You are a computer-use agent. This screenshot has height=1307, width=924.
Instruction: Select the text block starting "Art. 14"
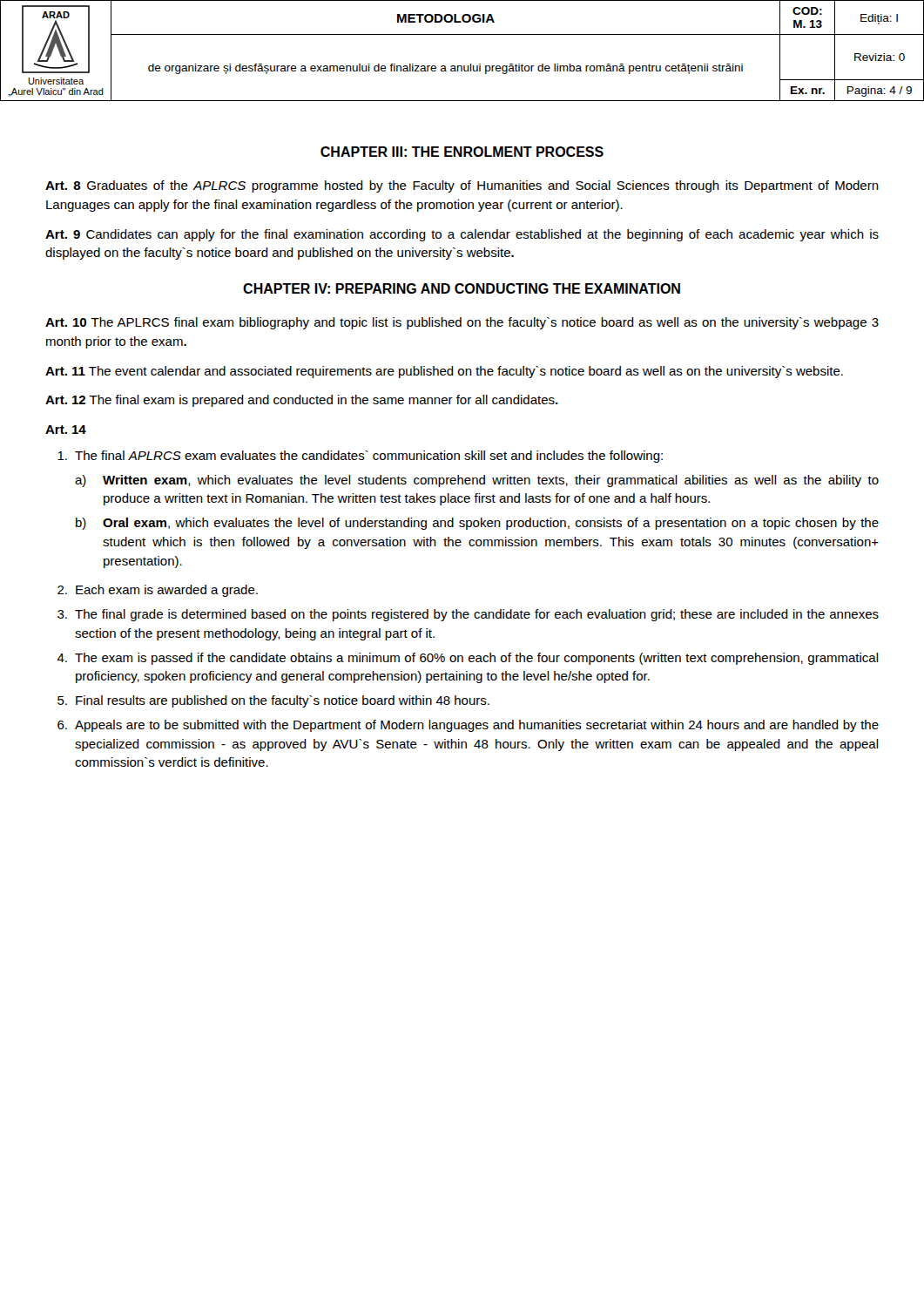(66, 429)
